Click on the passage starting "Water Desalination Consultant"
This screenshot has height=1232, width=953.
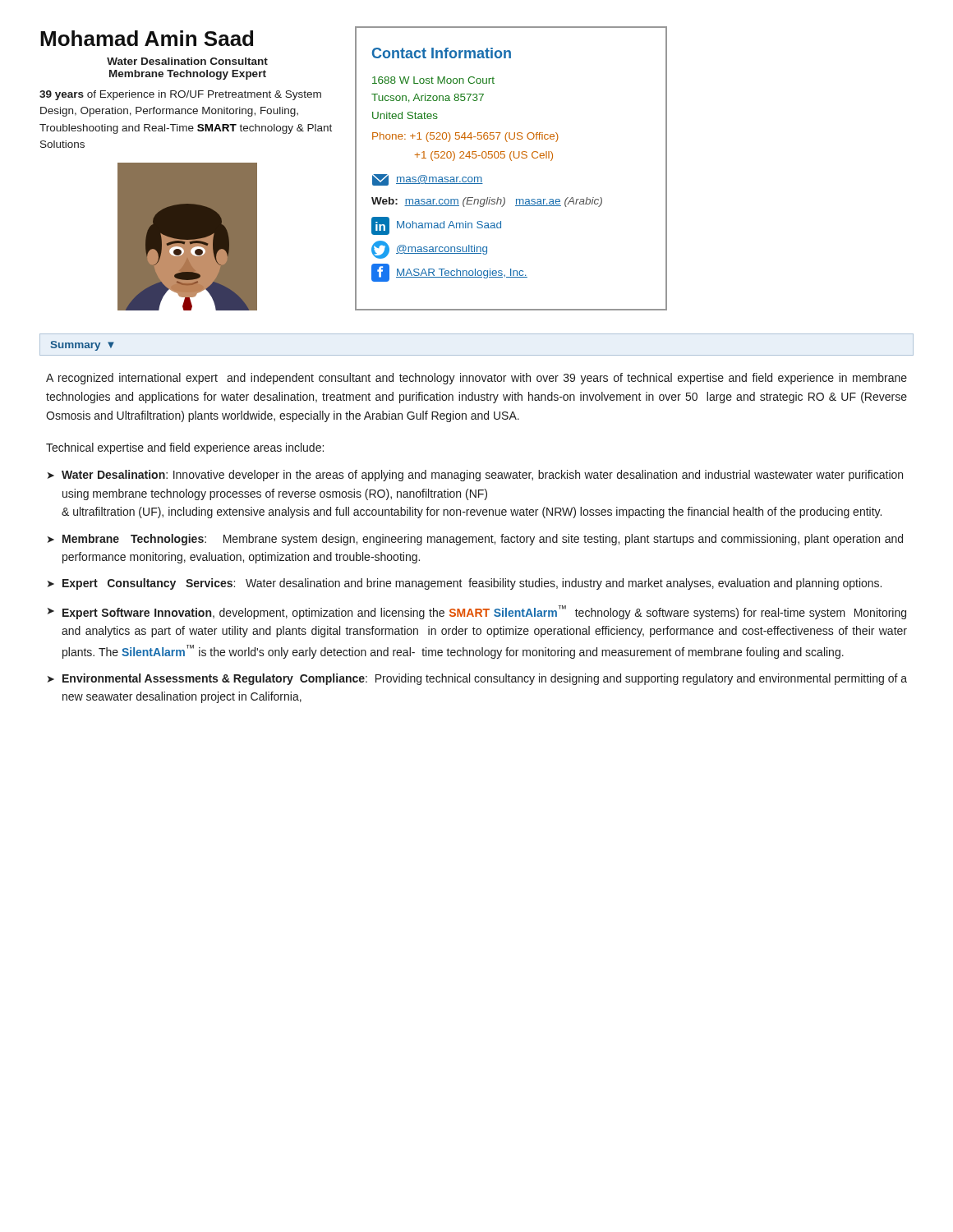(x=187, y=61)
